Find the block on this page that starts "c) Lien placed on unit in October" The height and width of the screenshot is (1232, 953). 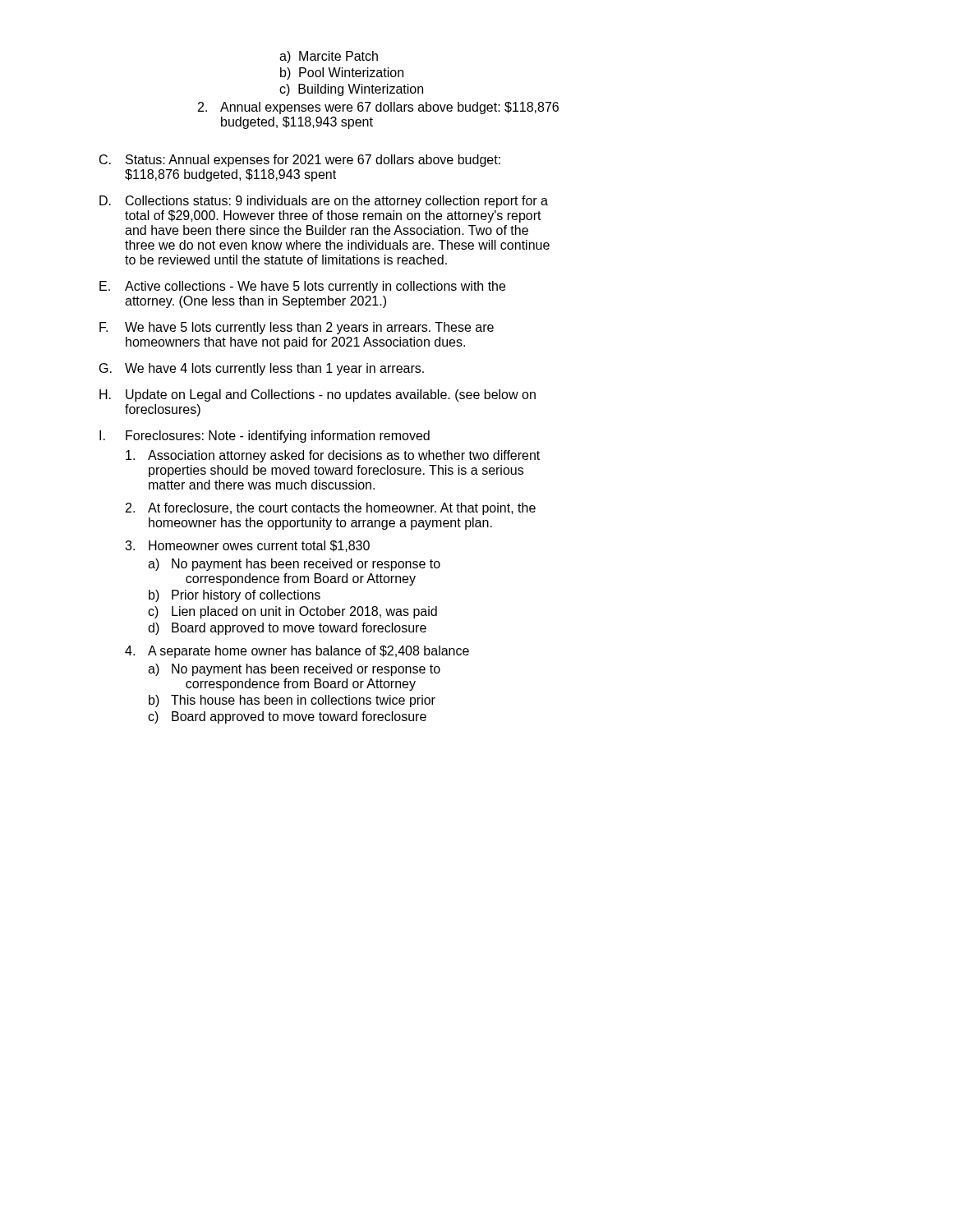point(292,612)
